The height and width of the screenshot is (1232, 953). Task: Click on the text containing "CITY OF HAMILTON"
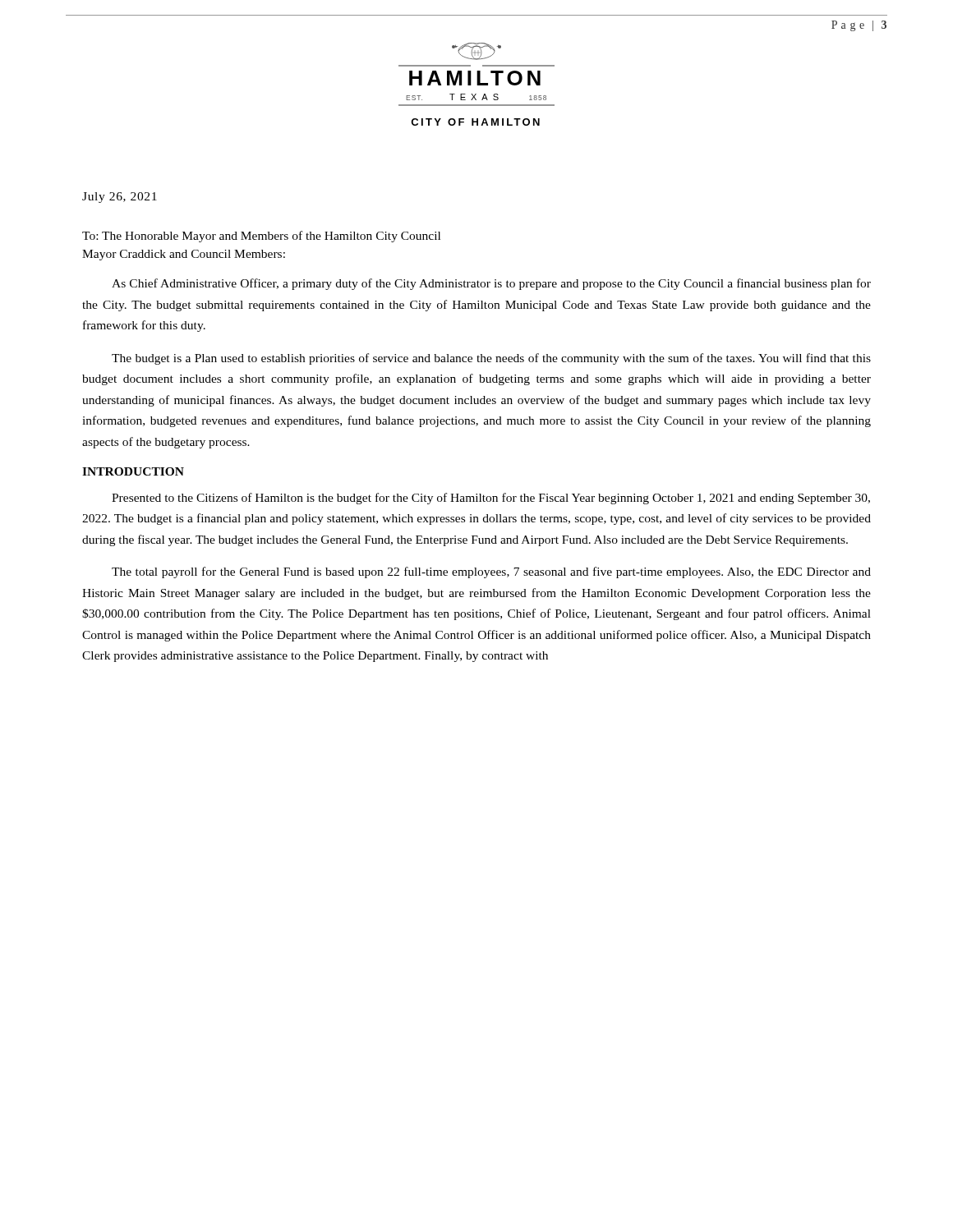point(476,122)
